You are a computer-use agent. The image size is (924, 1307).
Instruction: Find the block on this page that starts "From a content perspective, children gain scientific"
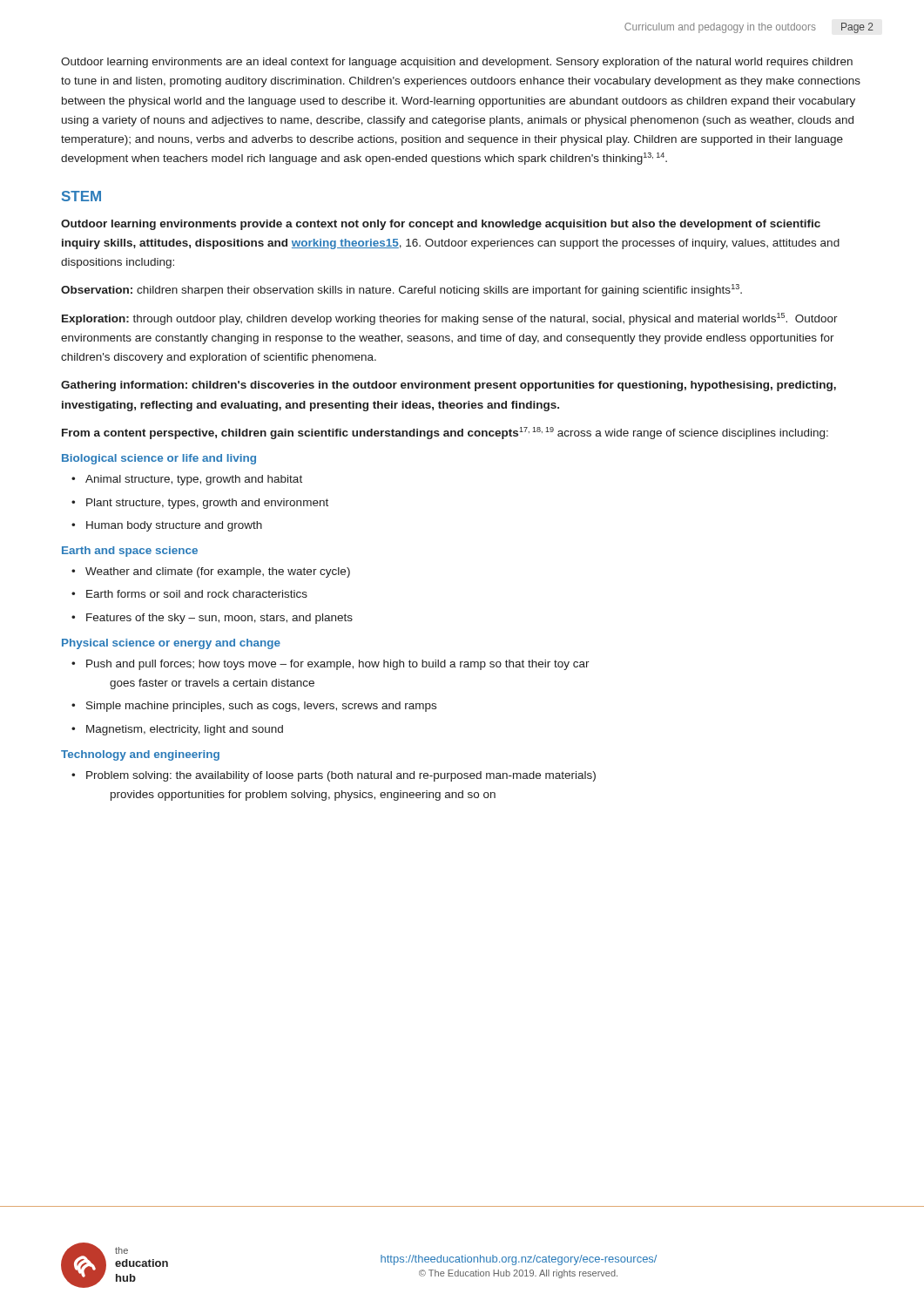(445, 432)
